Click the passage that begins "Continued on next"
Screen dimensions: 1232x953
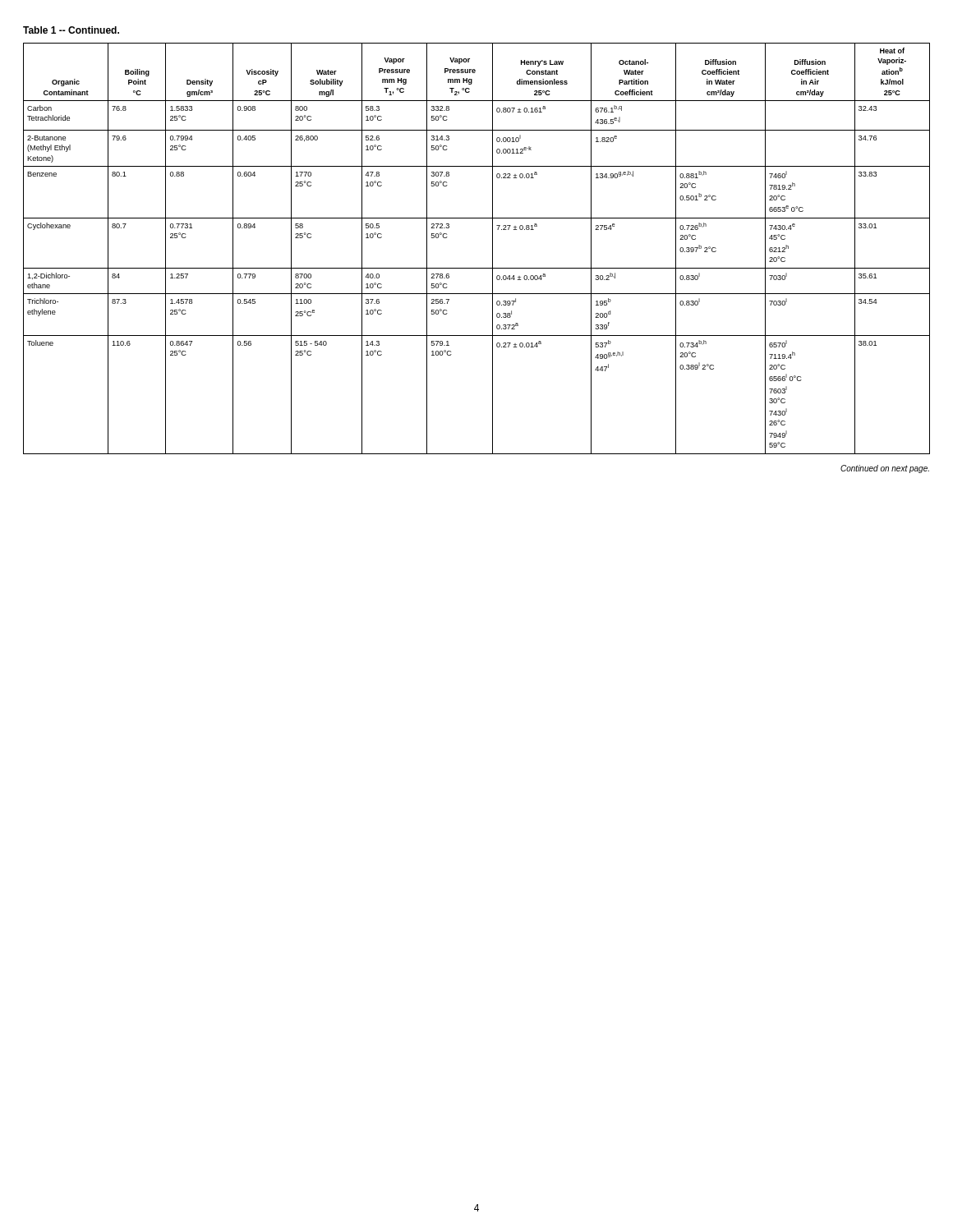click(885, 468)
